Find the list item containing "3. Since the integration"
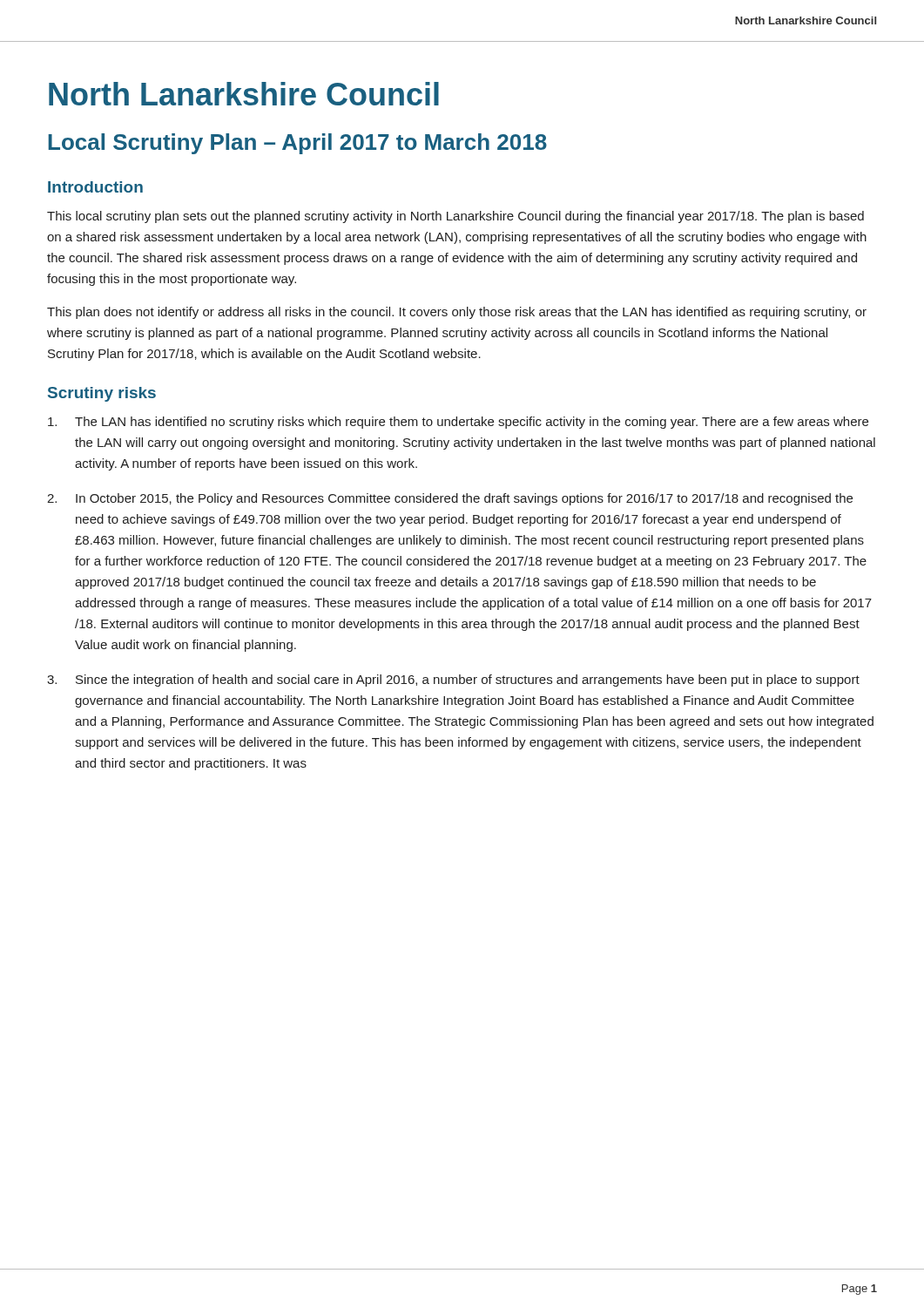This screenshot has height=1307, width=924. (462, 721)
